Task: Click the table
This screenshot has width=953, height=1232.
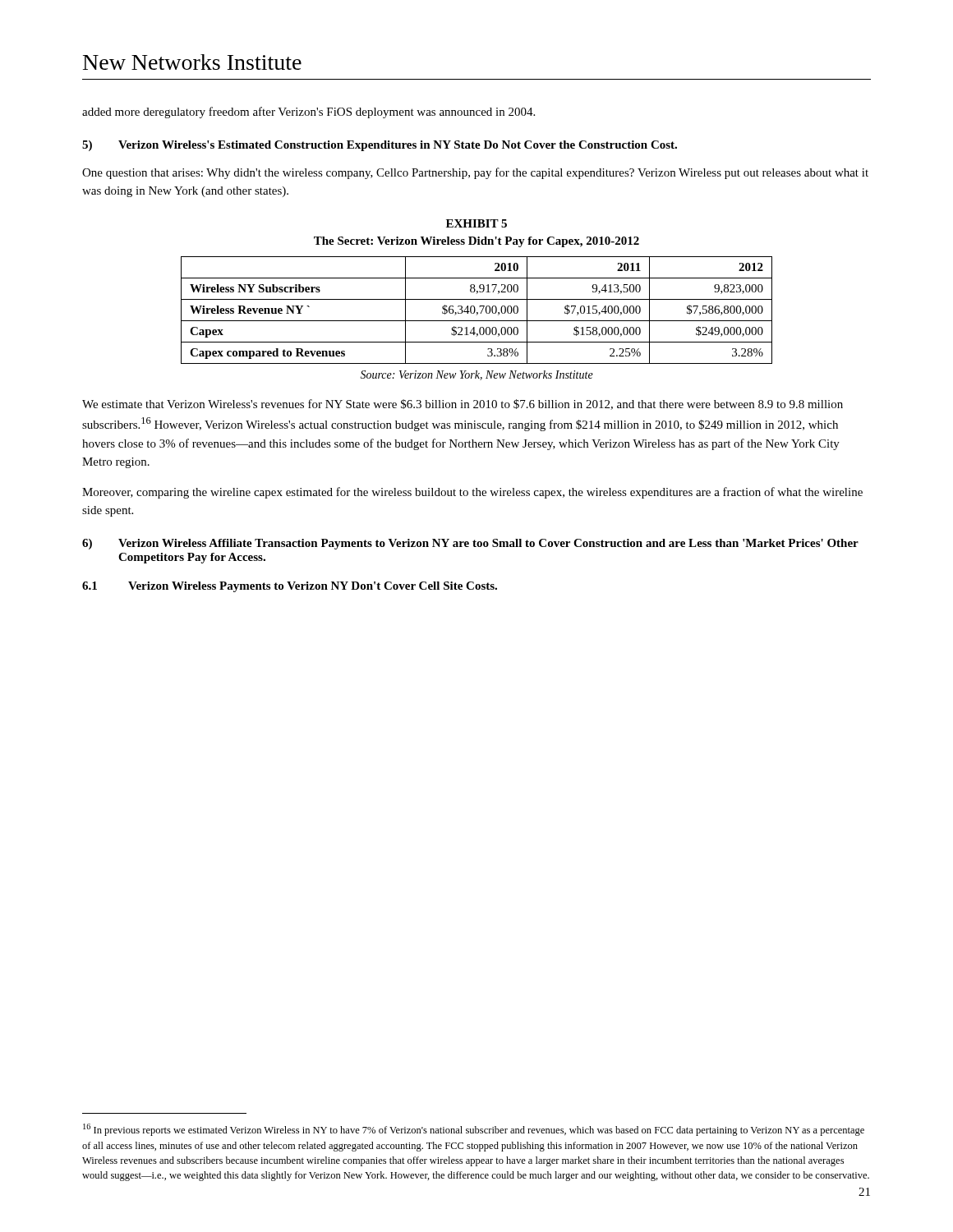Action: point(476,310)
